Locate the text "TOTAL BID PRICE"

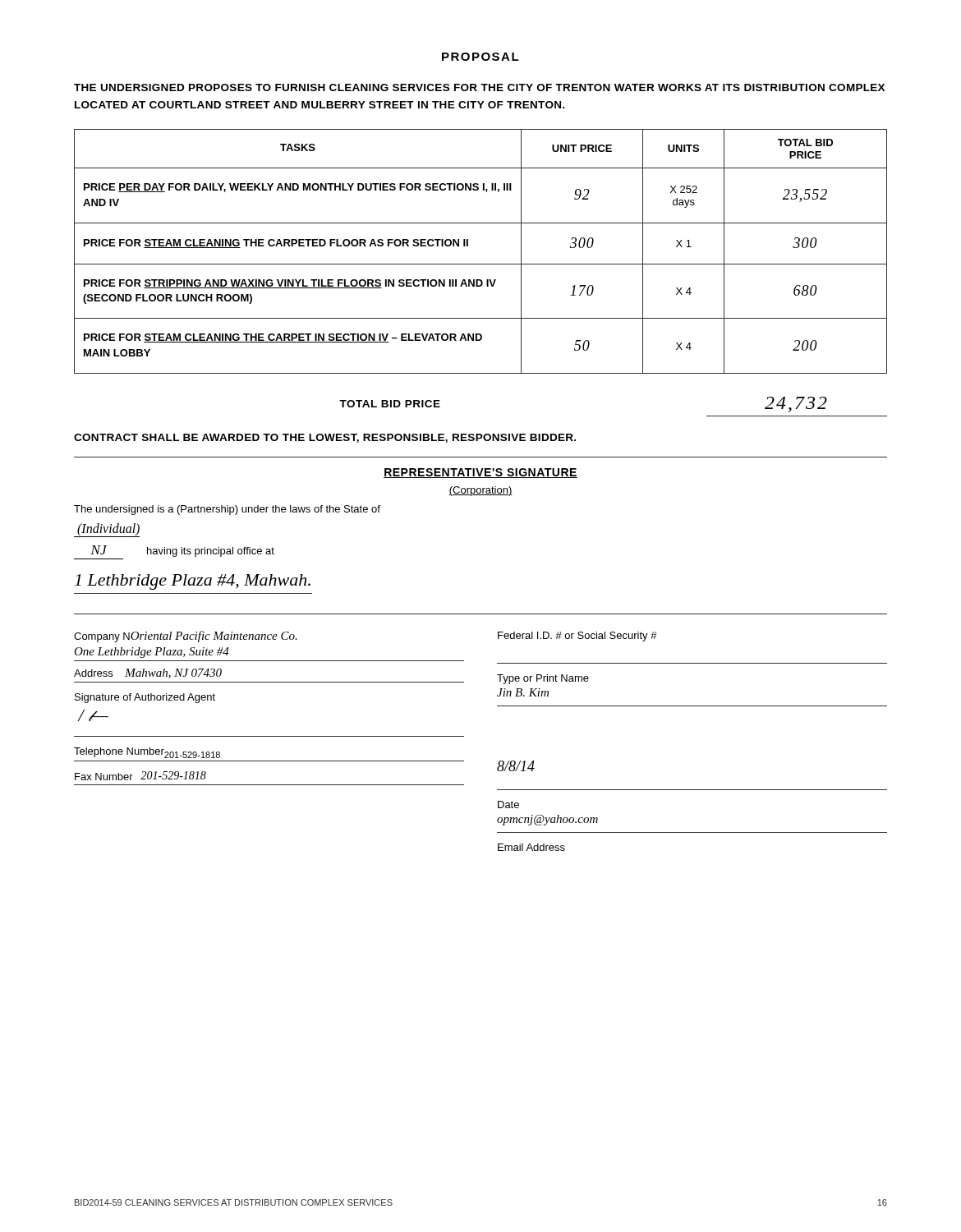coord(390,404)
